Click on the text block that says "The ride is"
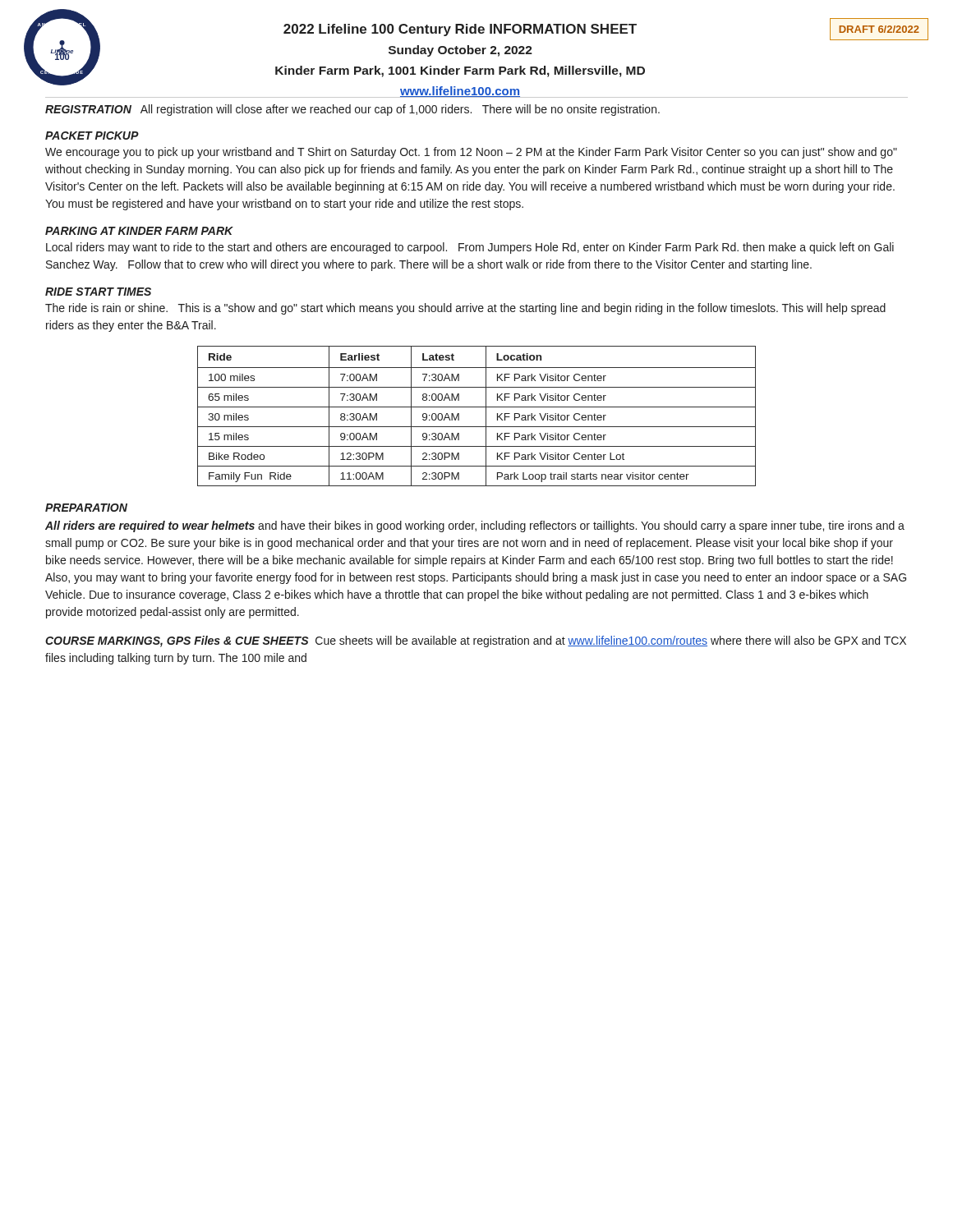 point(476,317)
